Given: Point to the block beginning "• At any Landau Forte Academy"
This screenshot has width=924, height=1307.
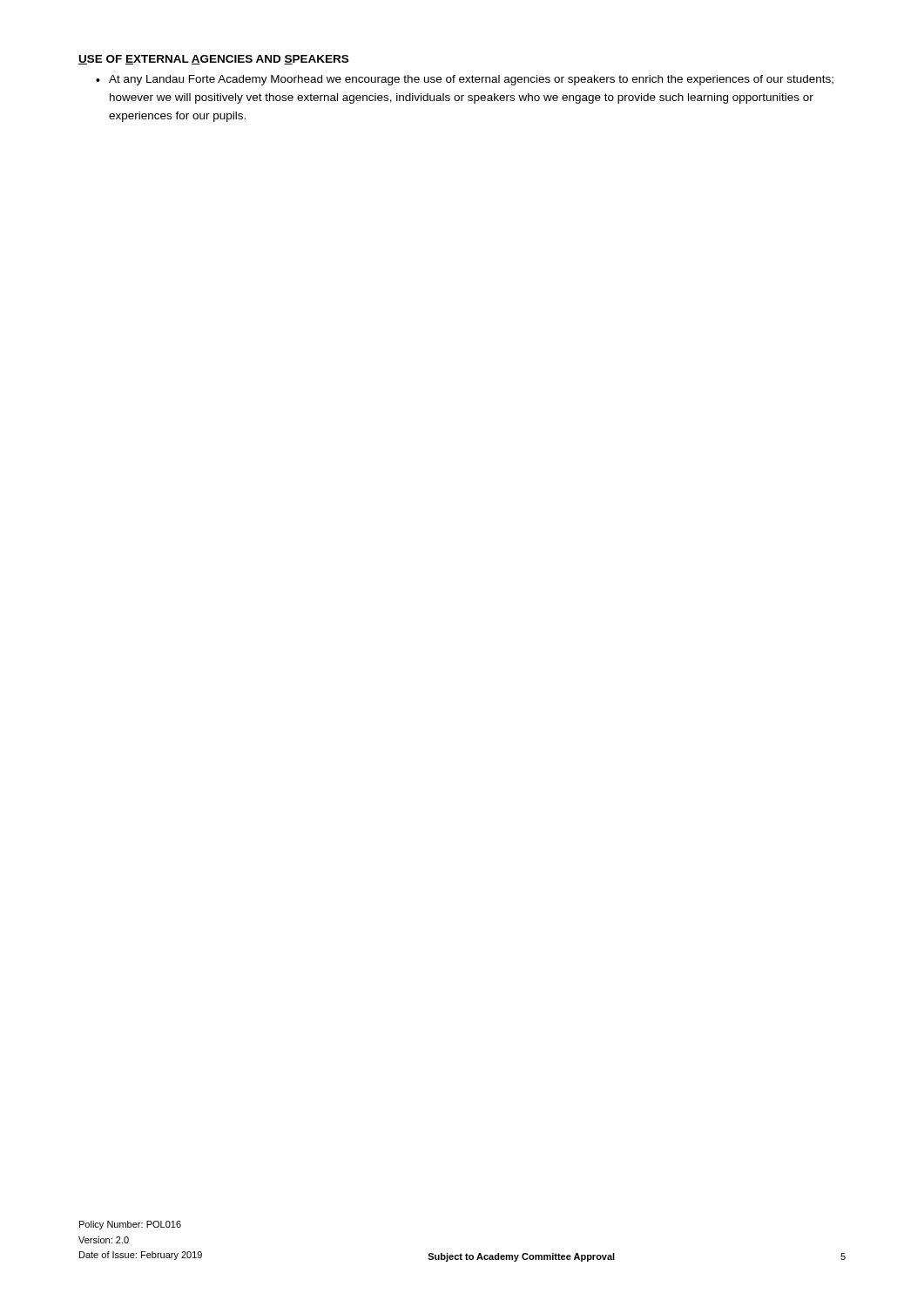Looking at the screenshot, I should (471, 98).
